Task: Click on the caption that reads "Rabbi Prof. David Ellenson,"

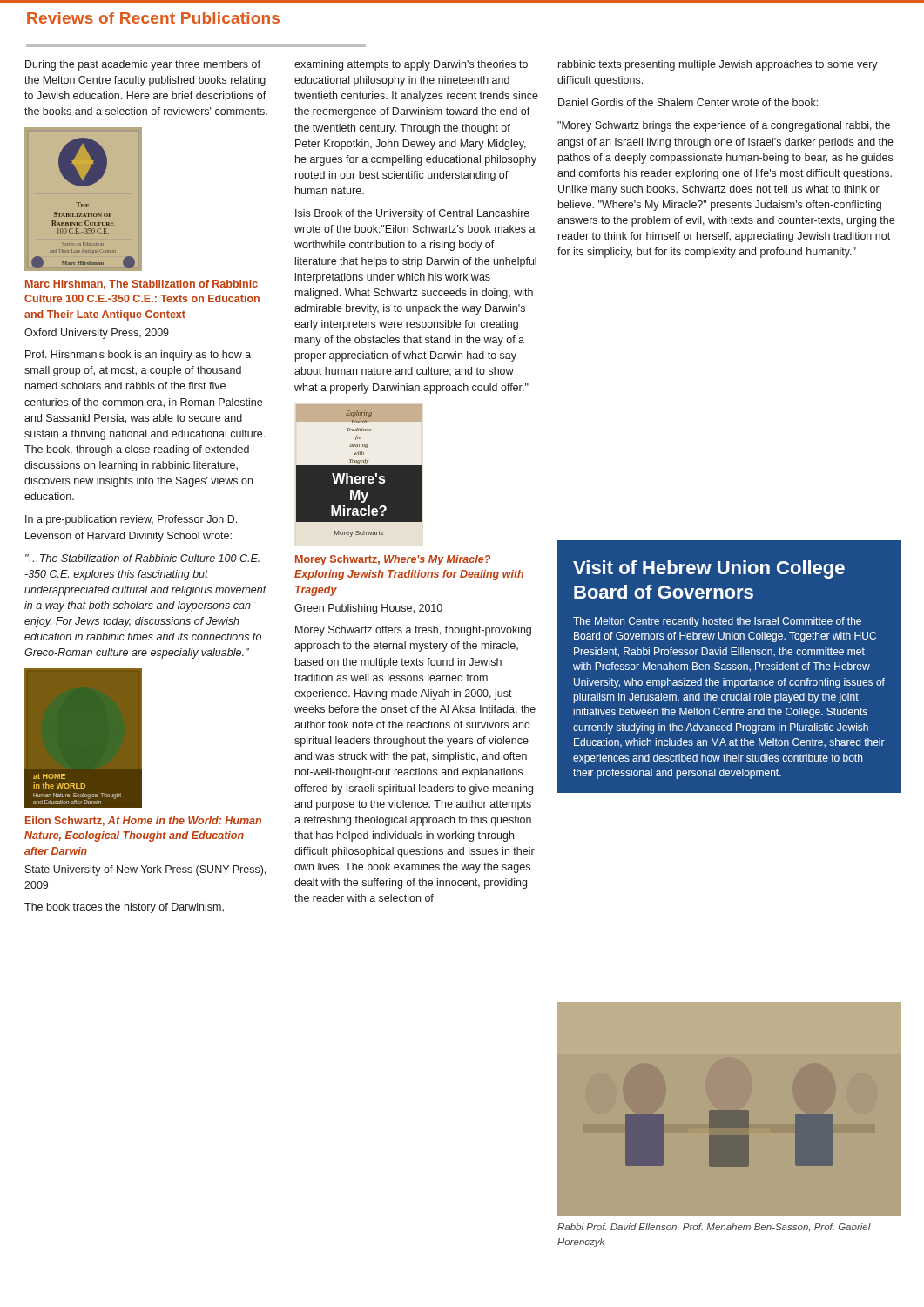Action: click(729, 1234)
